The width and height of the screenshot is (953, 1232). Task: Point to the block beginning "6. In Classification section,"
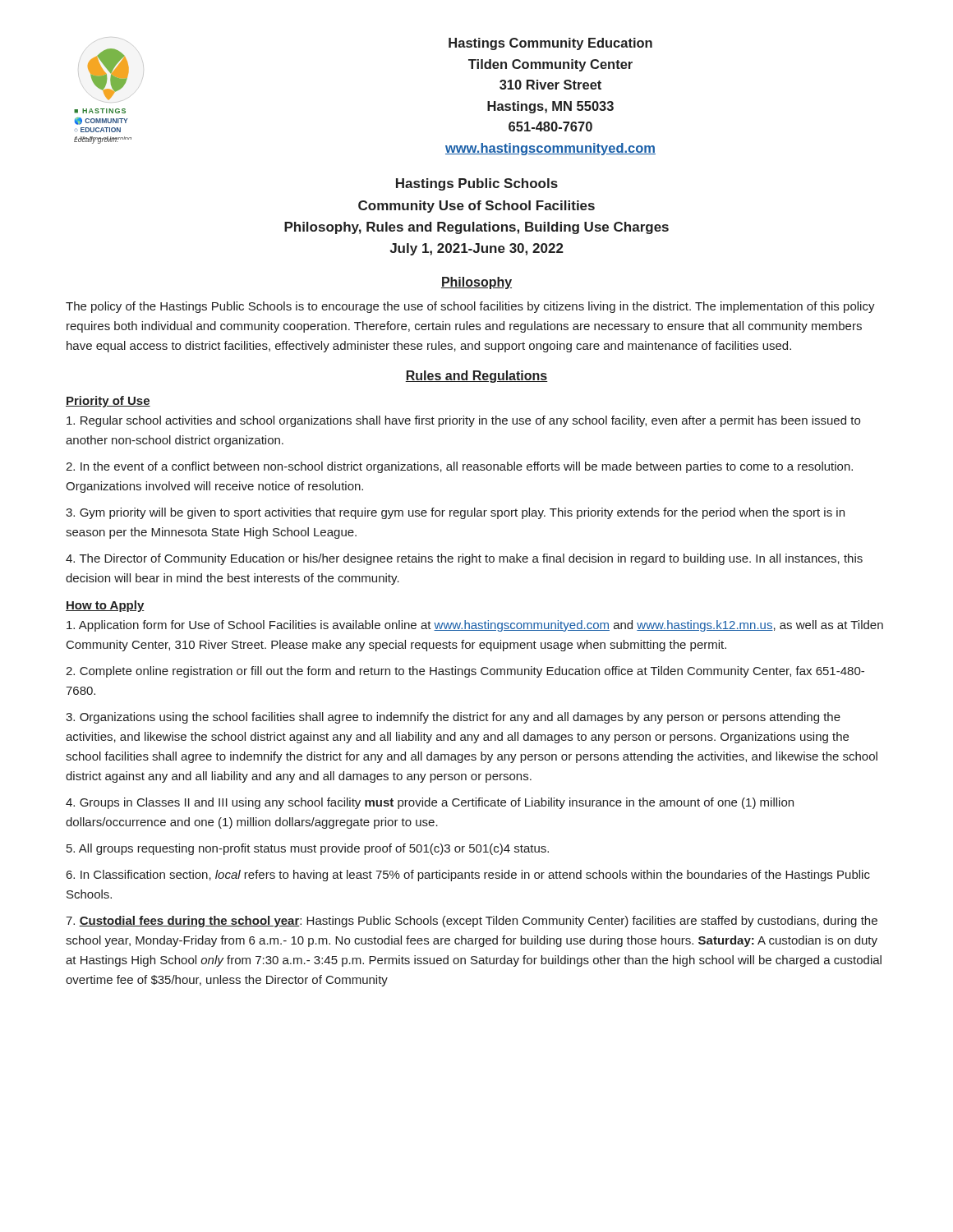468,884
